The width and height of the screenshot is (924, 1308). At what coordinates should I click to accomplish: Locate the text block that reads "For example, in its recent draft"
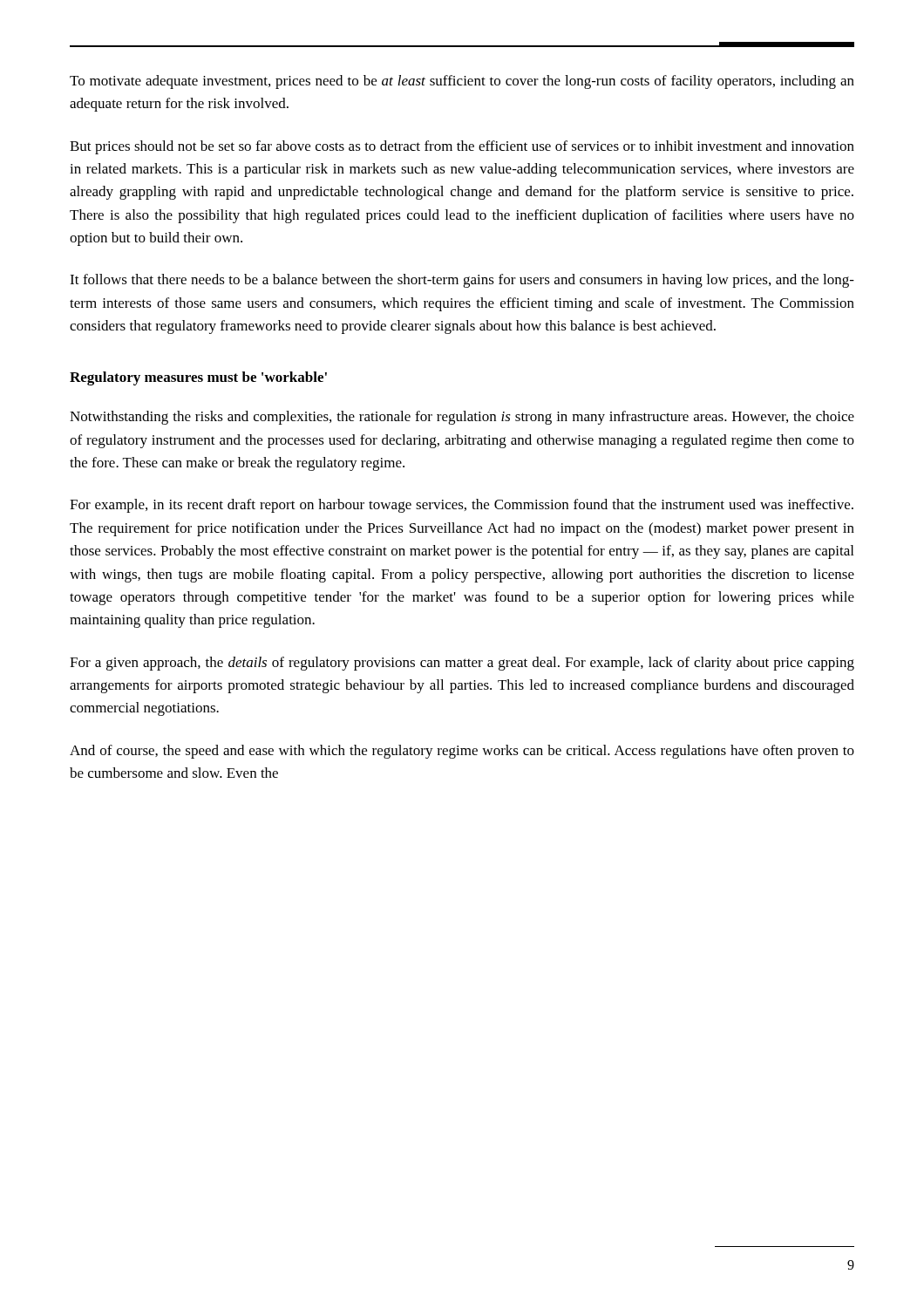[462, 562]
